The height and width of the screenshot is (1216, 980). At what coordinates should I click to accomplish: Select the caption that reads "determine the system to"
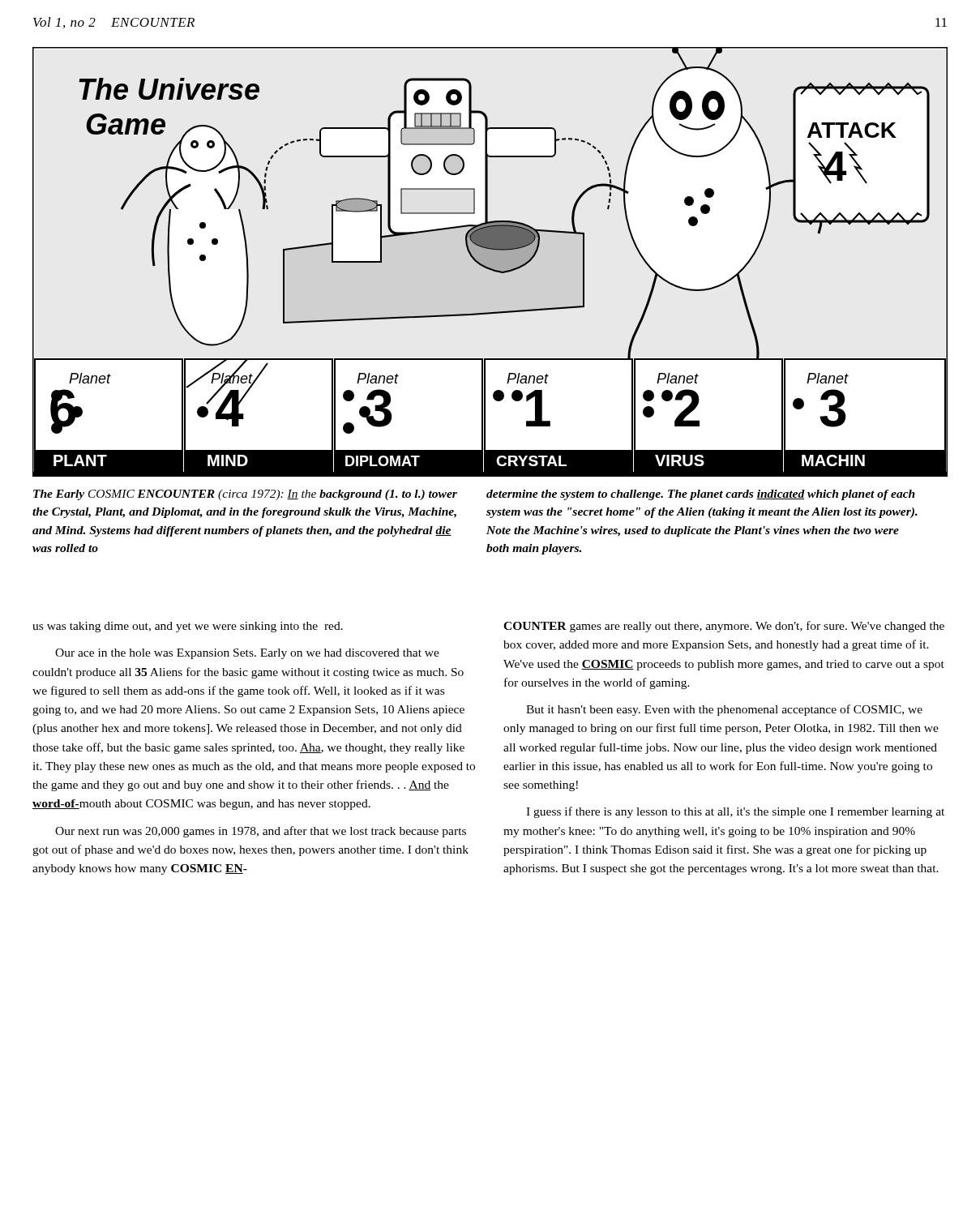coord(702,521)
